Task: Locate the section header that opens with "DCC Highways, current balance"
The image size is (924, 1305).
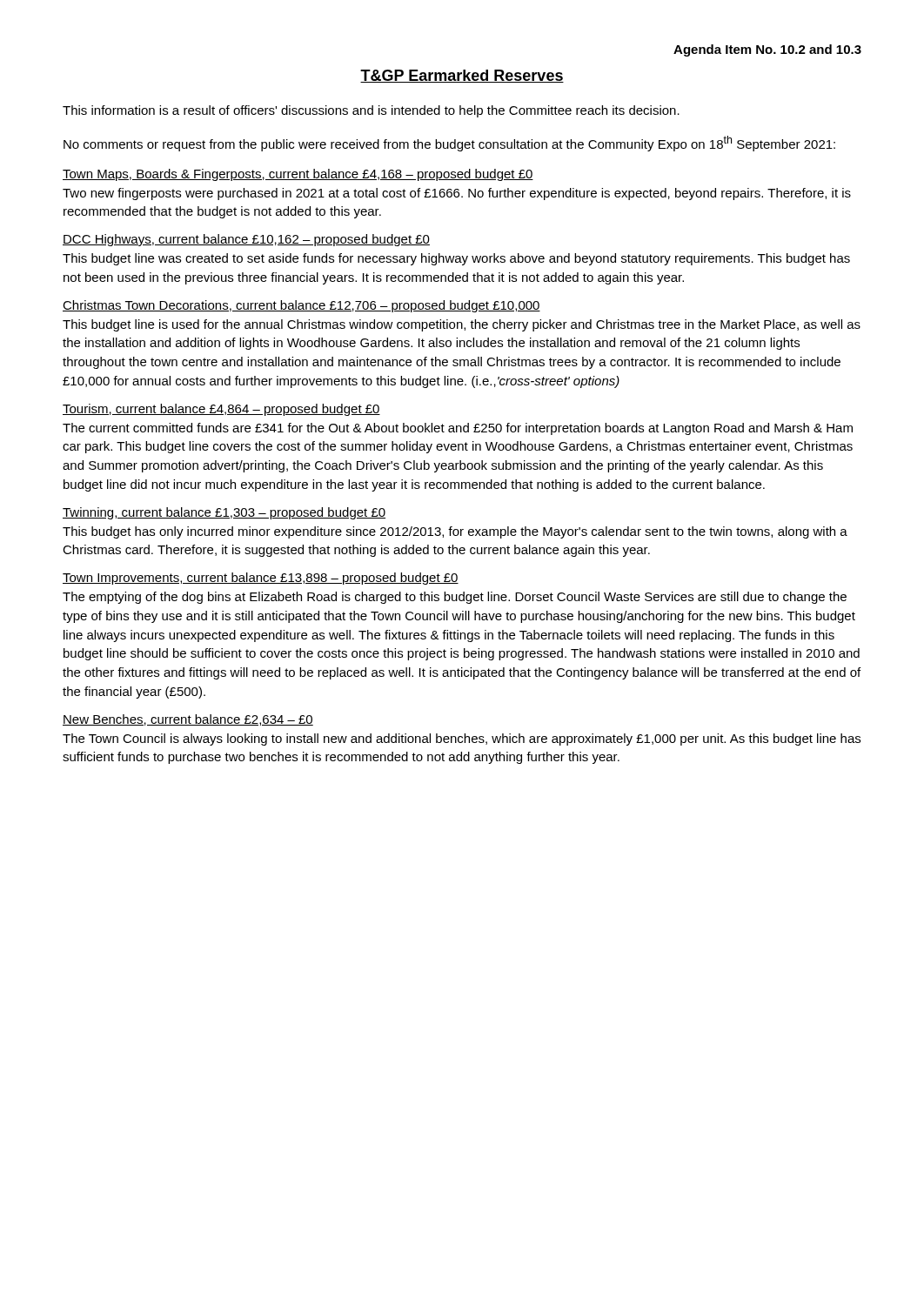Action: pyautogui.click(x=246, y=239)
